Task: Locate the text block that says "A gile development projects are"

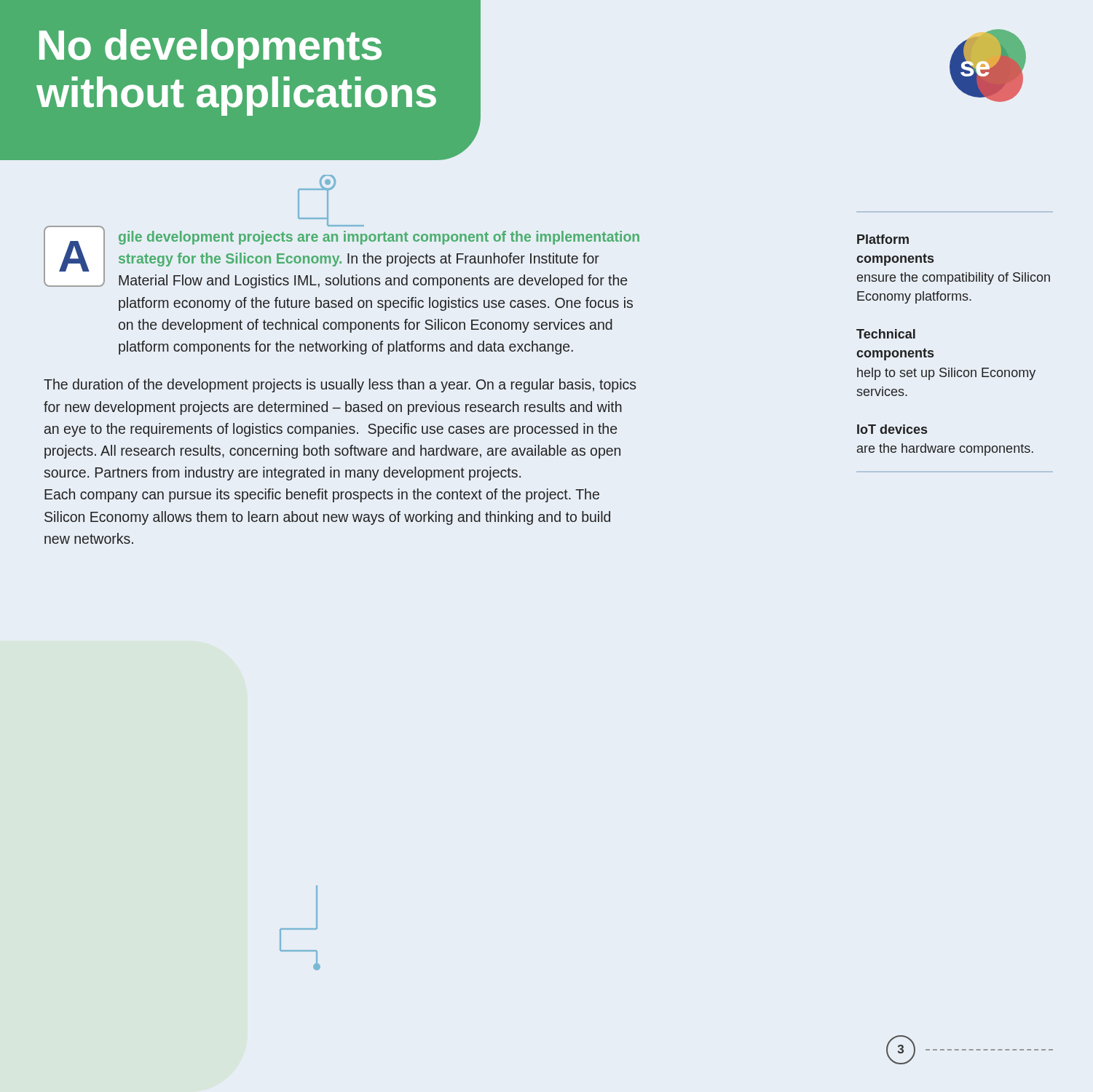Action: (x=342, y=292)
